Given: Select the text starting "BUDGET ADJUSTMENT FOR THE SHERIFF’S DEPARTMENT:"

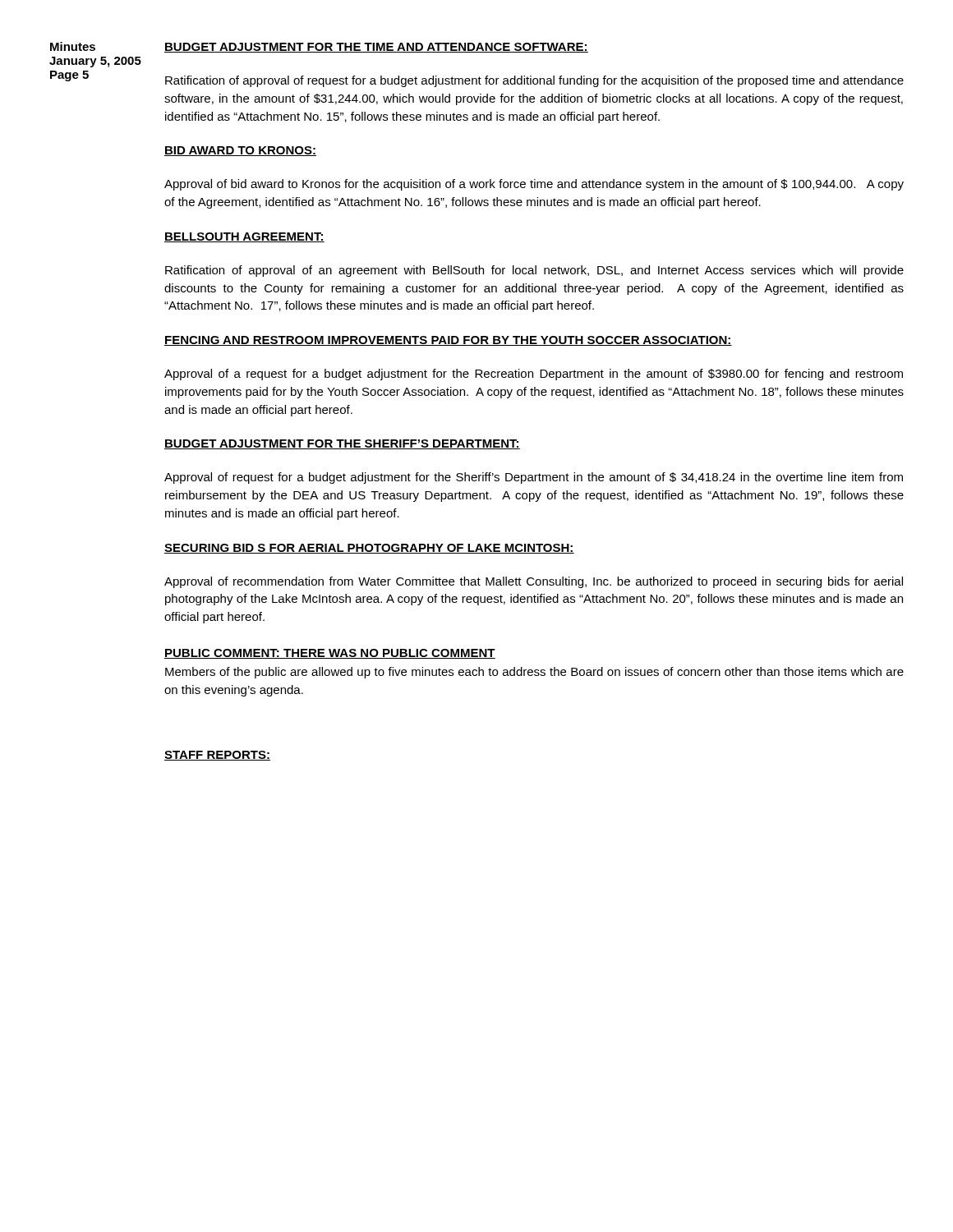Looking at the screenshot, I should pos(342,444).
